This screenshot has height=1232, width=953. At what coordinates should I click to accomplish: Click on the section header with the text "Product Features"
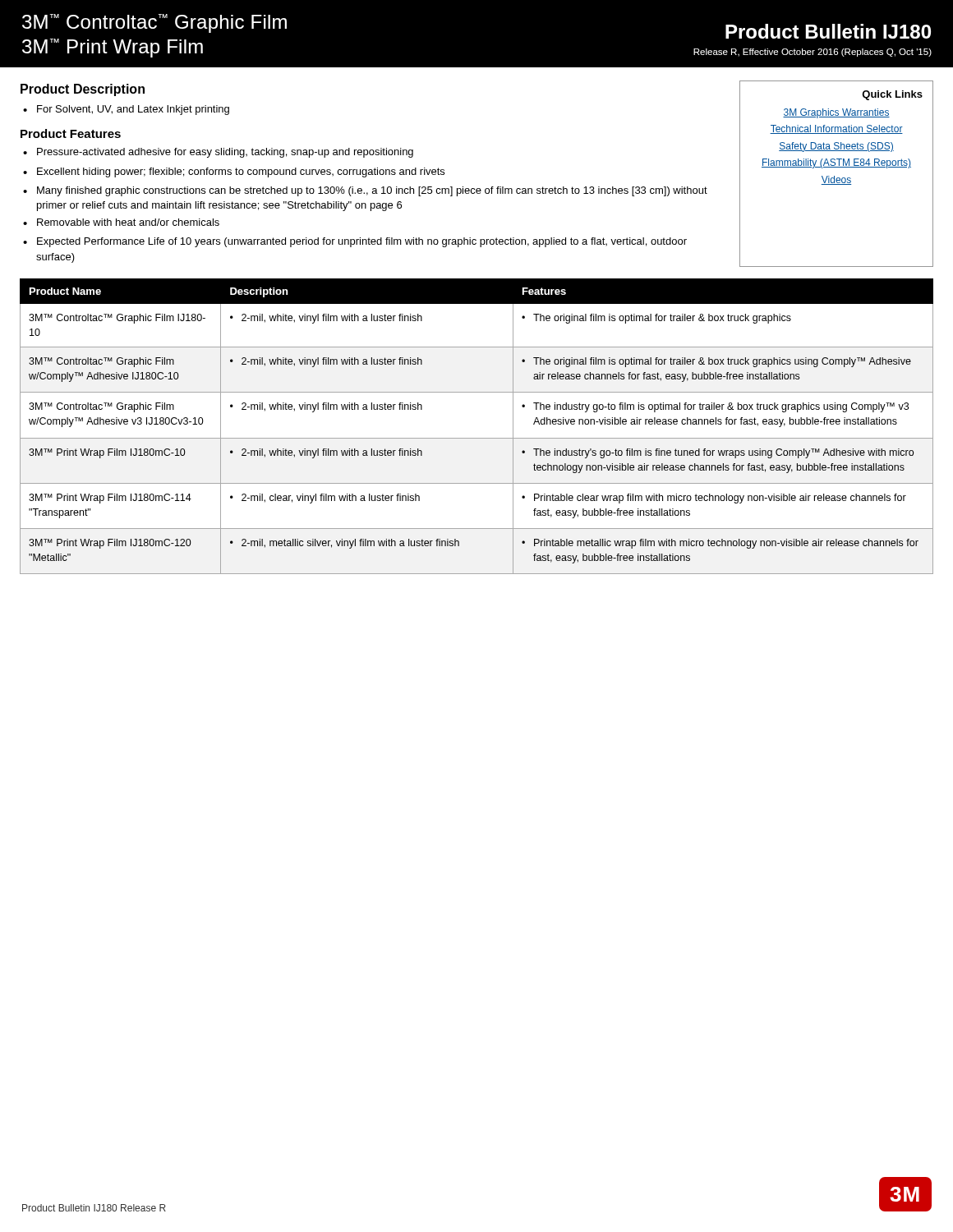pyautogui.click(x=70, y=134)
